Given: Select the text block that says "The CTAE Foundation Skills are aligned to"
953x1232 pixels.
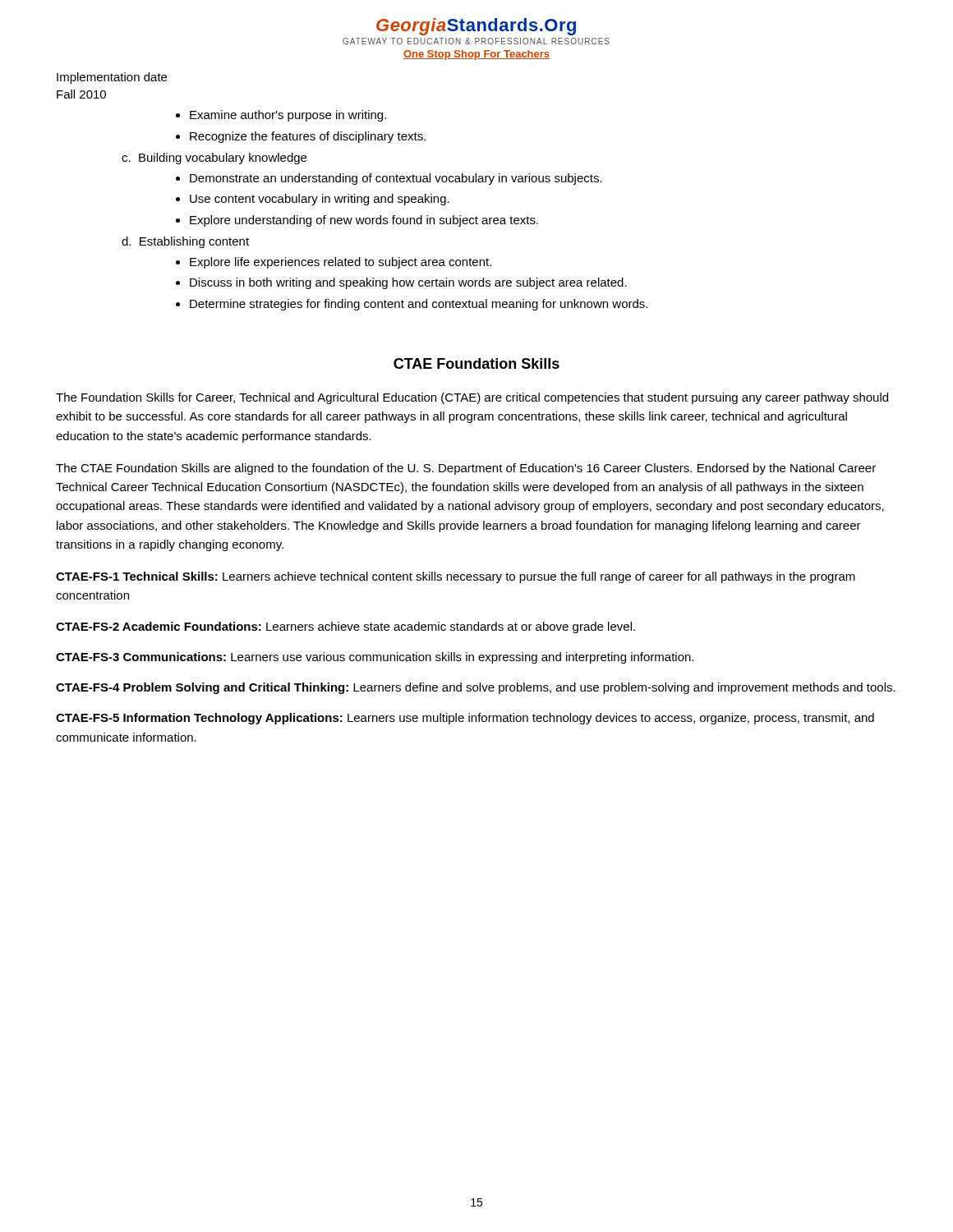Looking at the screenshot, I should click(470, 506).
